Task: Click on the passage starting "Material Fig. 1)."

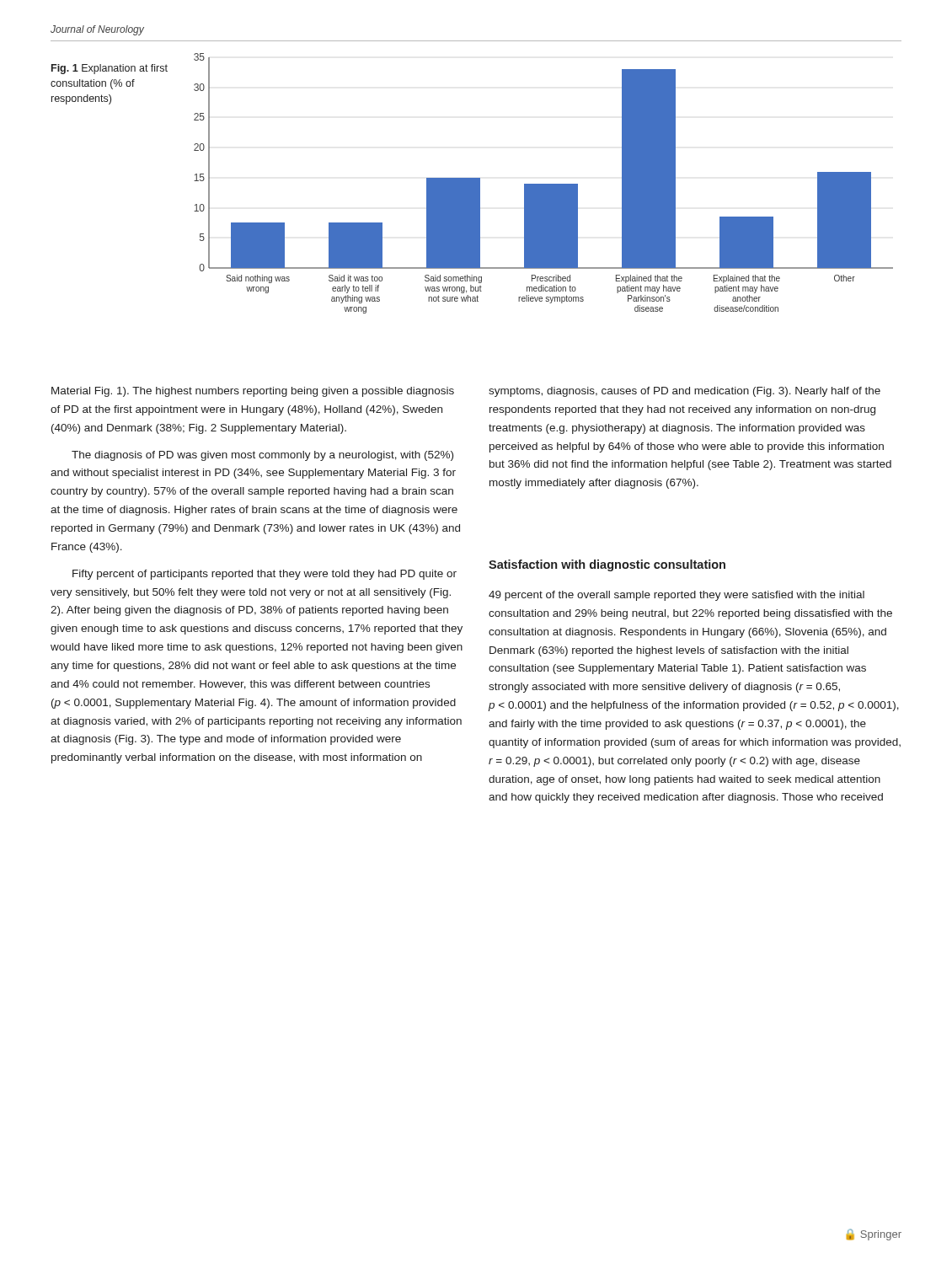Action: [257, 574]
